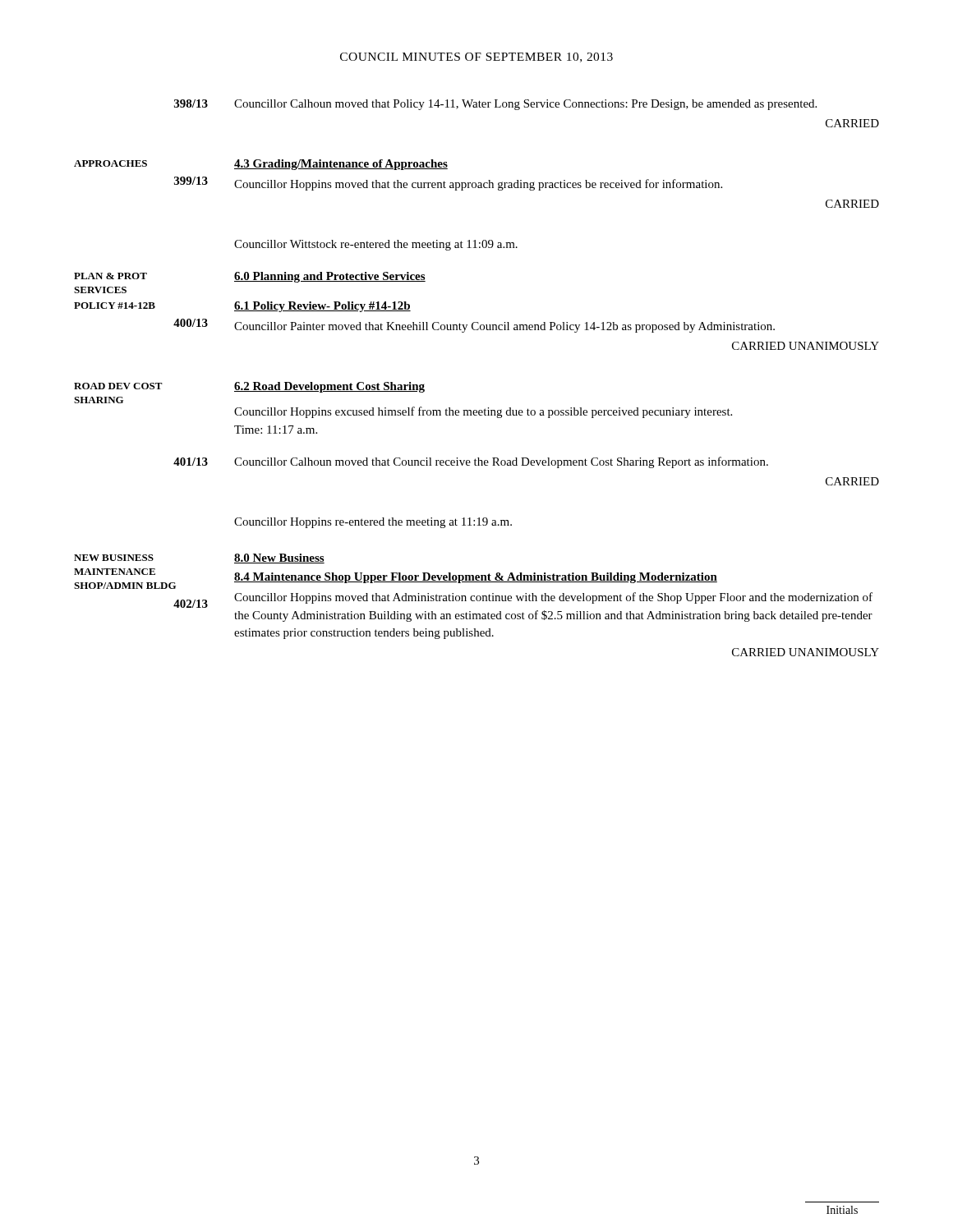Screen dimensions: 1232x953
Task: Select the text starting "Councillor Painter moved"
Action: (505, 326)
